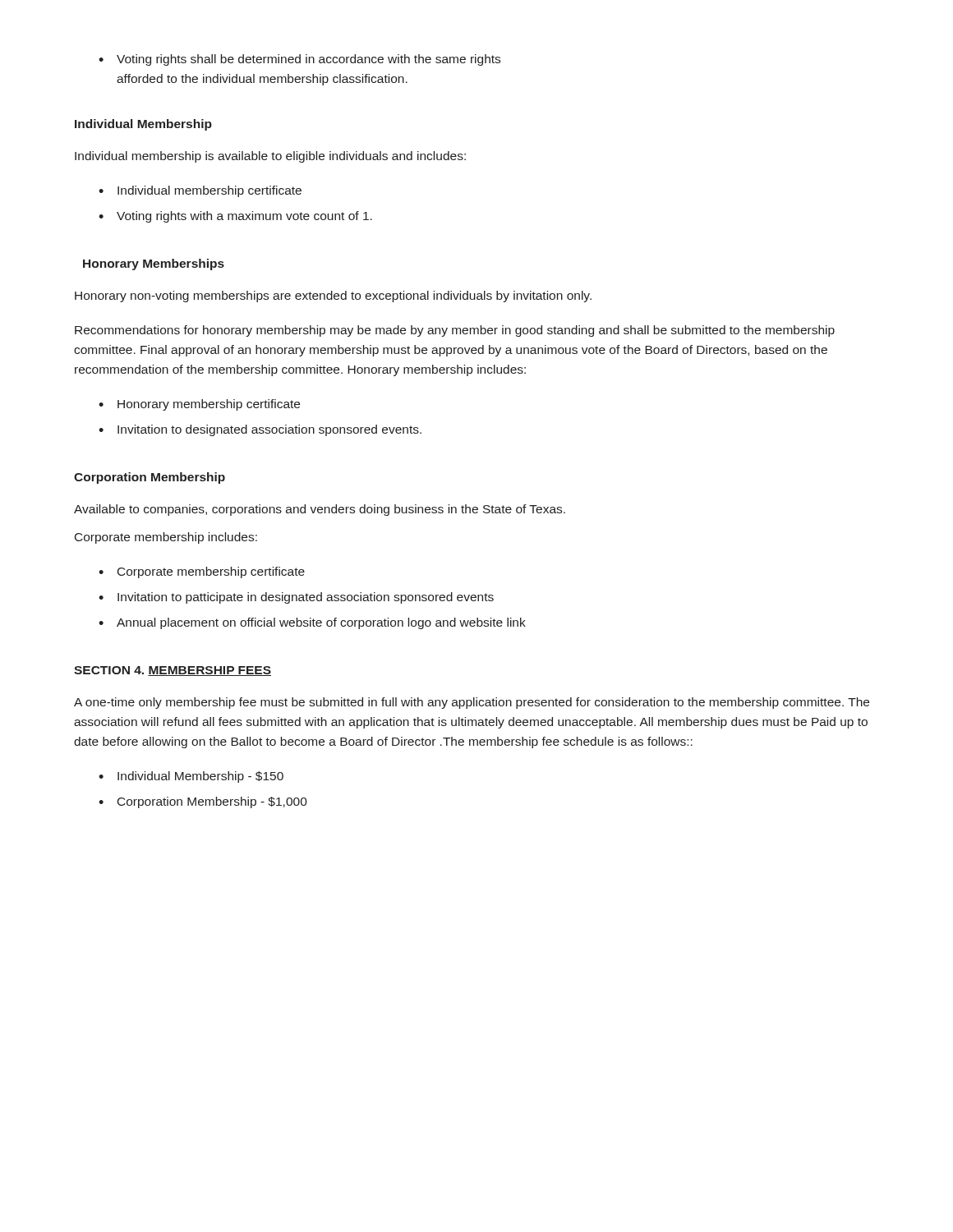The width and height of the screenshot is (953, 1232).
Task: Locate the element starting "Recommendations for honorary membership may be made"
Action: tap(454, 350)
